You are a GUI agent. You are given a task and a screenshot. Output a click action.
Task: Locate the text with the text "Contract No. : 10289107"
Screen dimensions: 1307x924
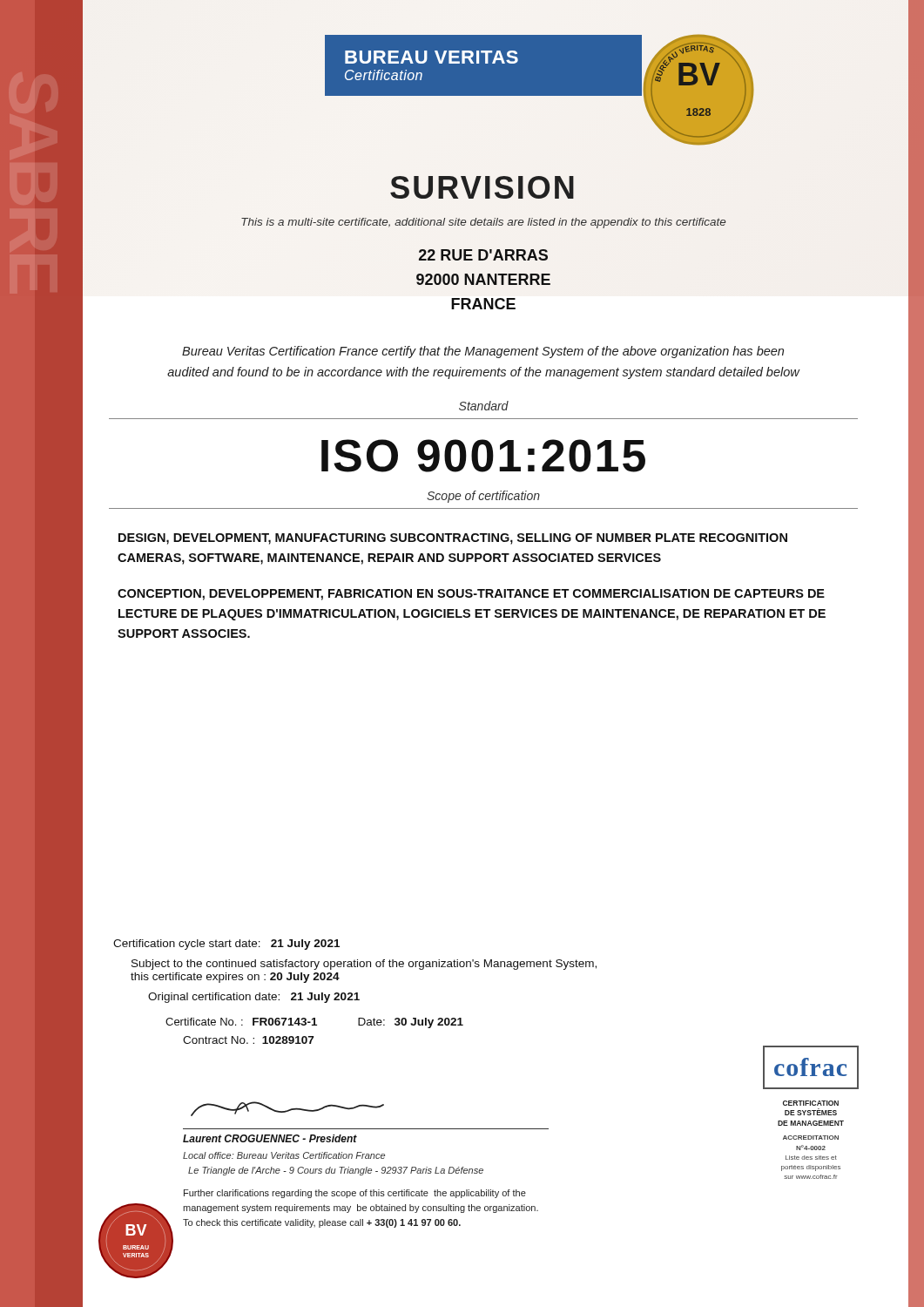[x=249, y=1040]
